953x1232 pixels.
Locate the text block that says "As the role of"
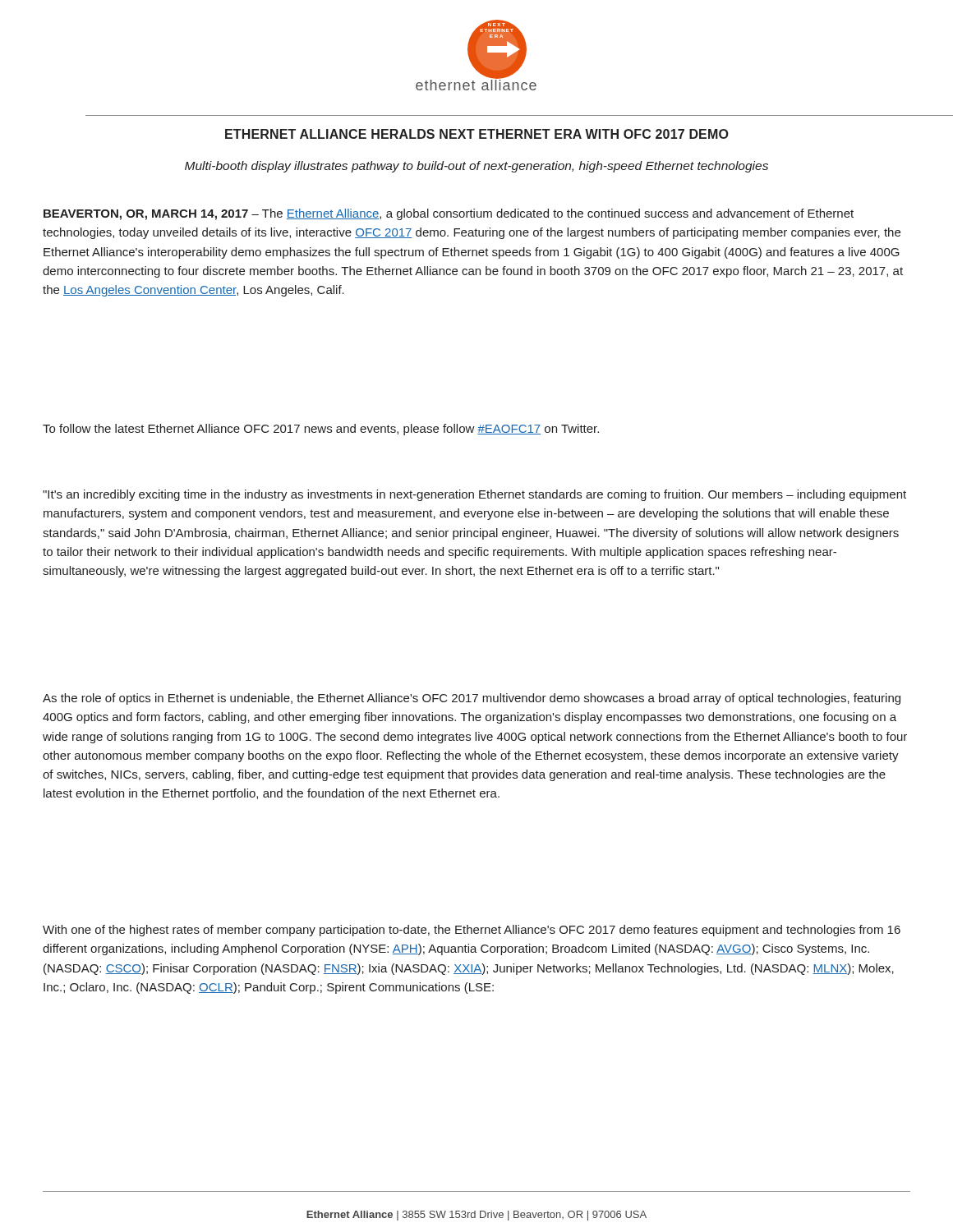click(x=475, y=745)
